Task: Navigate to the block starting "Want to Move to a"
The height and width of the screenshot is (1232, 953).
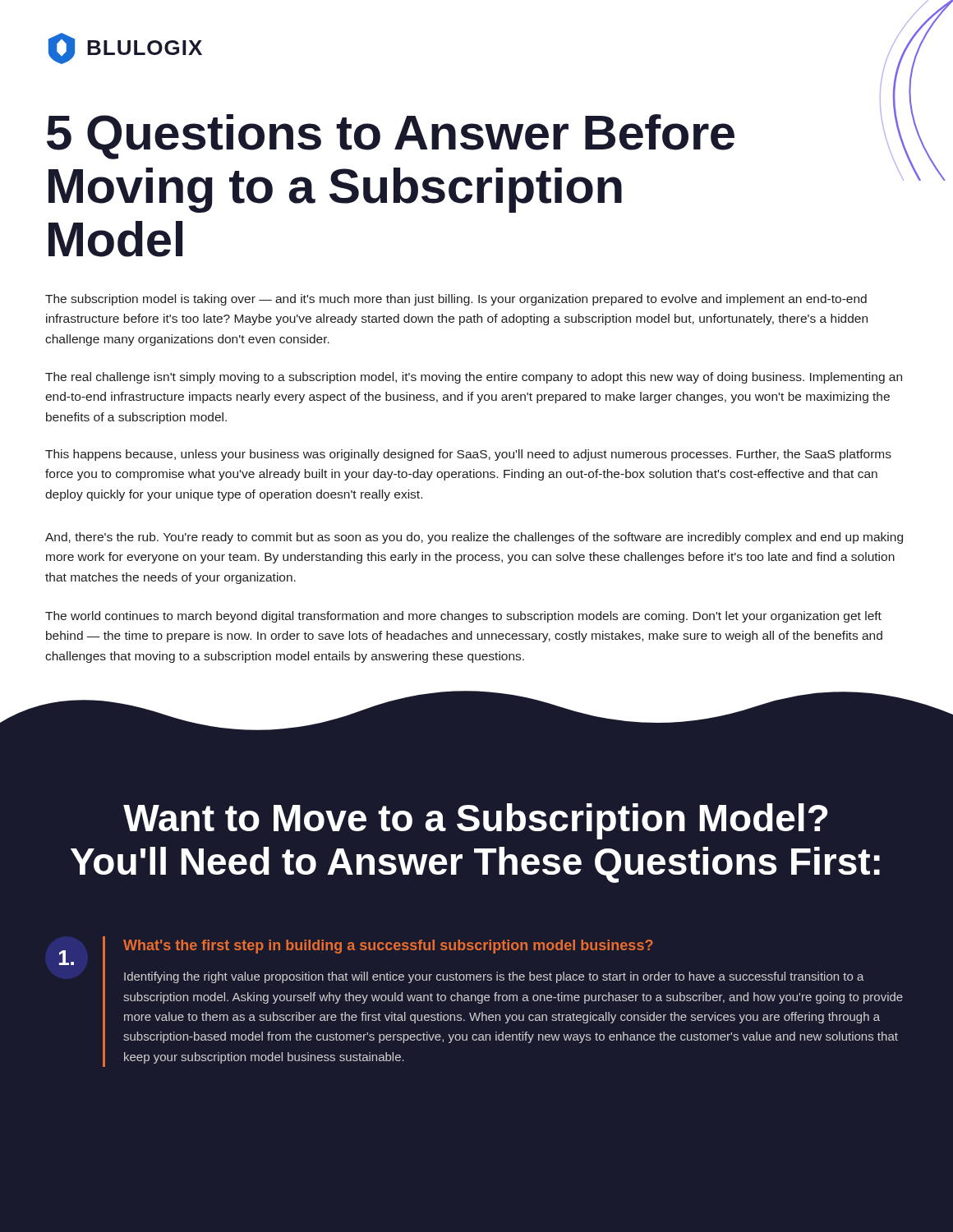Action: click(476, 840)
